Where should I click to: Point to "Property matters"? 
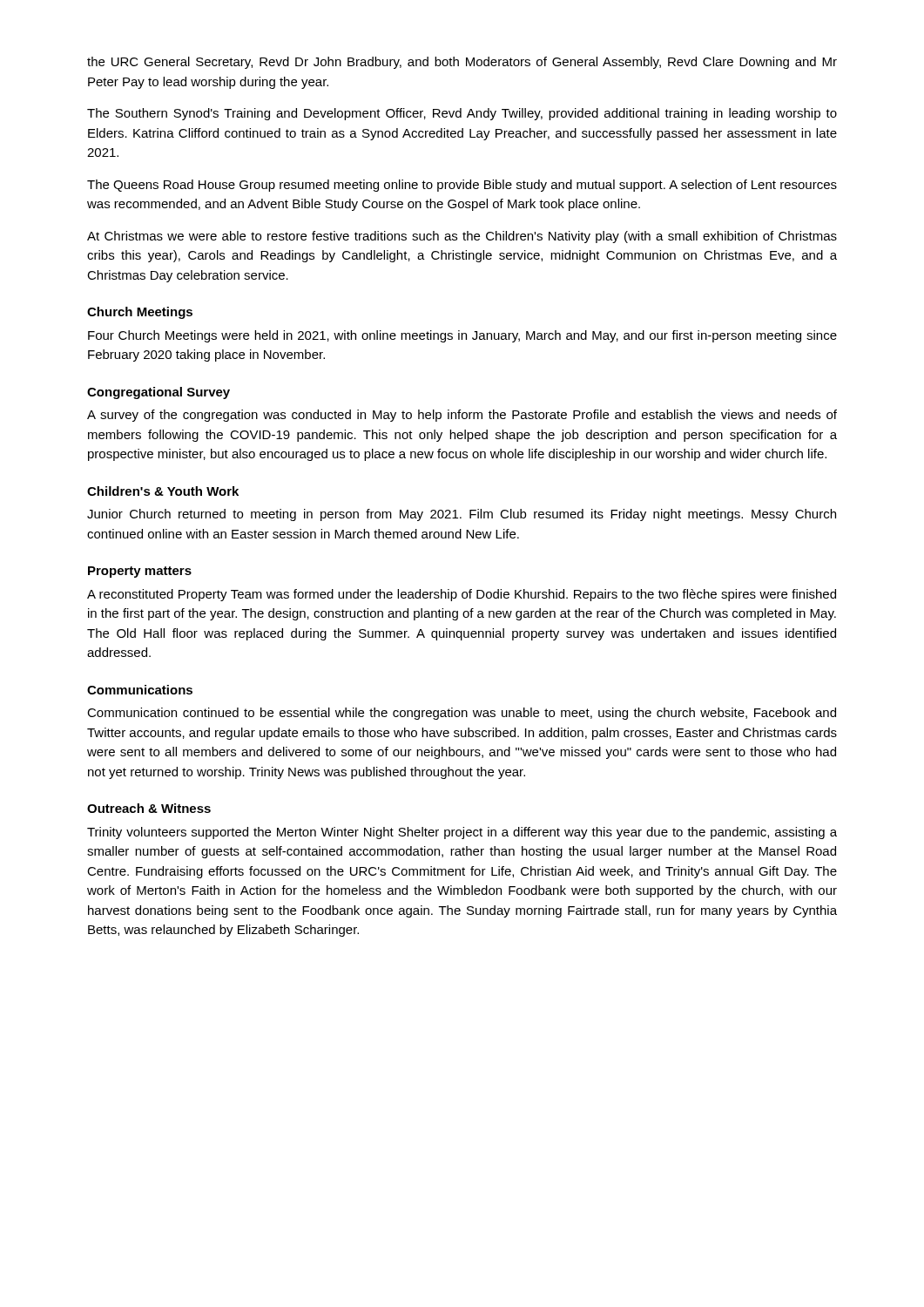tap(139, 570)
